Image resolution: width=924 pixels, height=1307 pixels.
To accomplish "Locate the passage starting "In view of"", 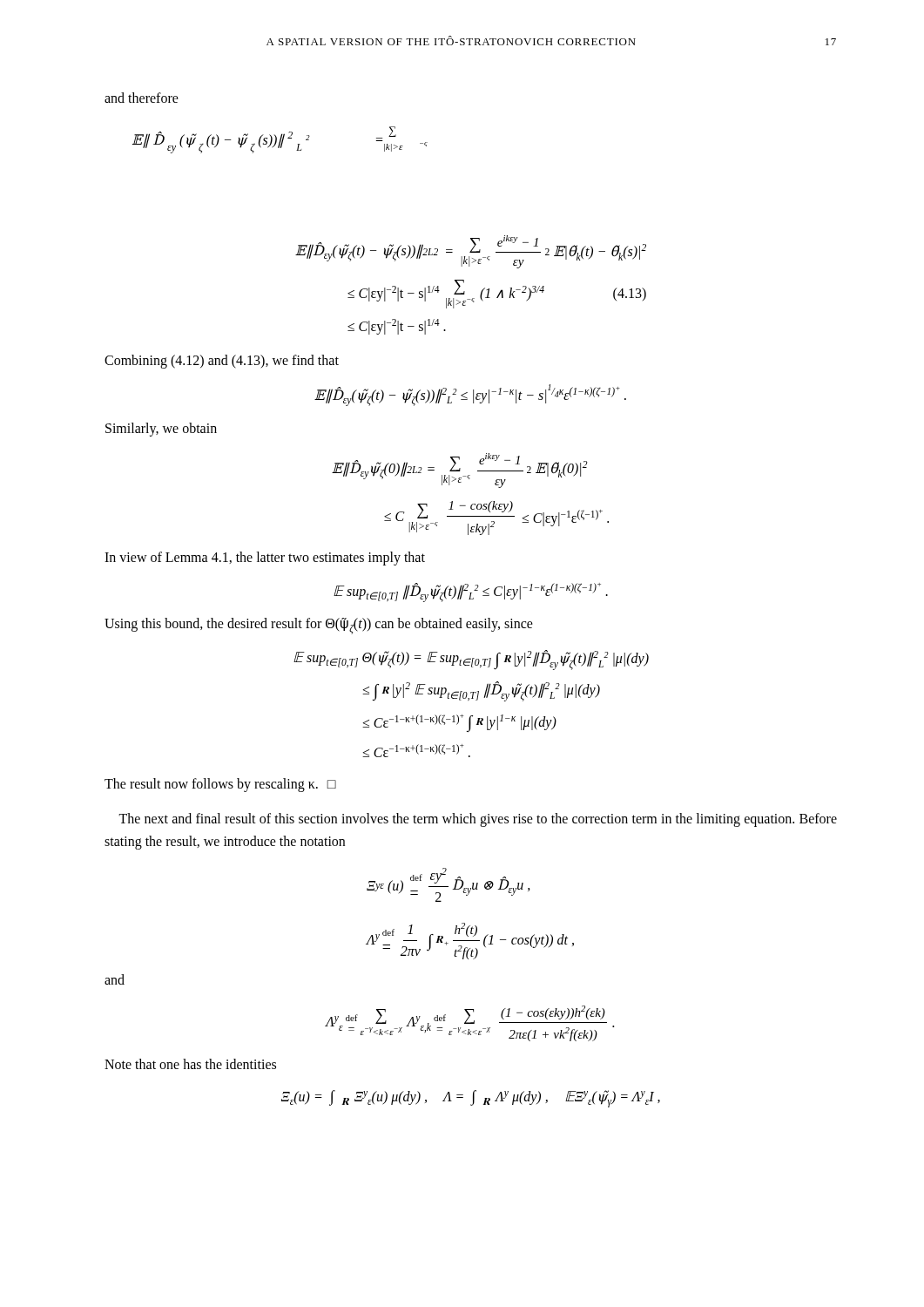I will 265,558.
